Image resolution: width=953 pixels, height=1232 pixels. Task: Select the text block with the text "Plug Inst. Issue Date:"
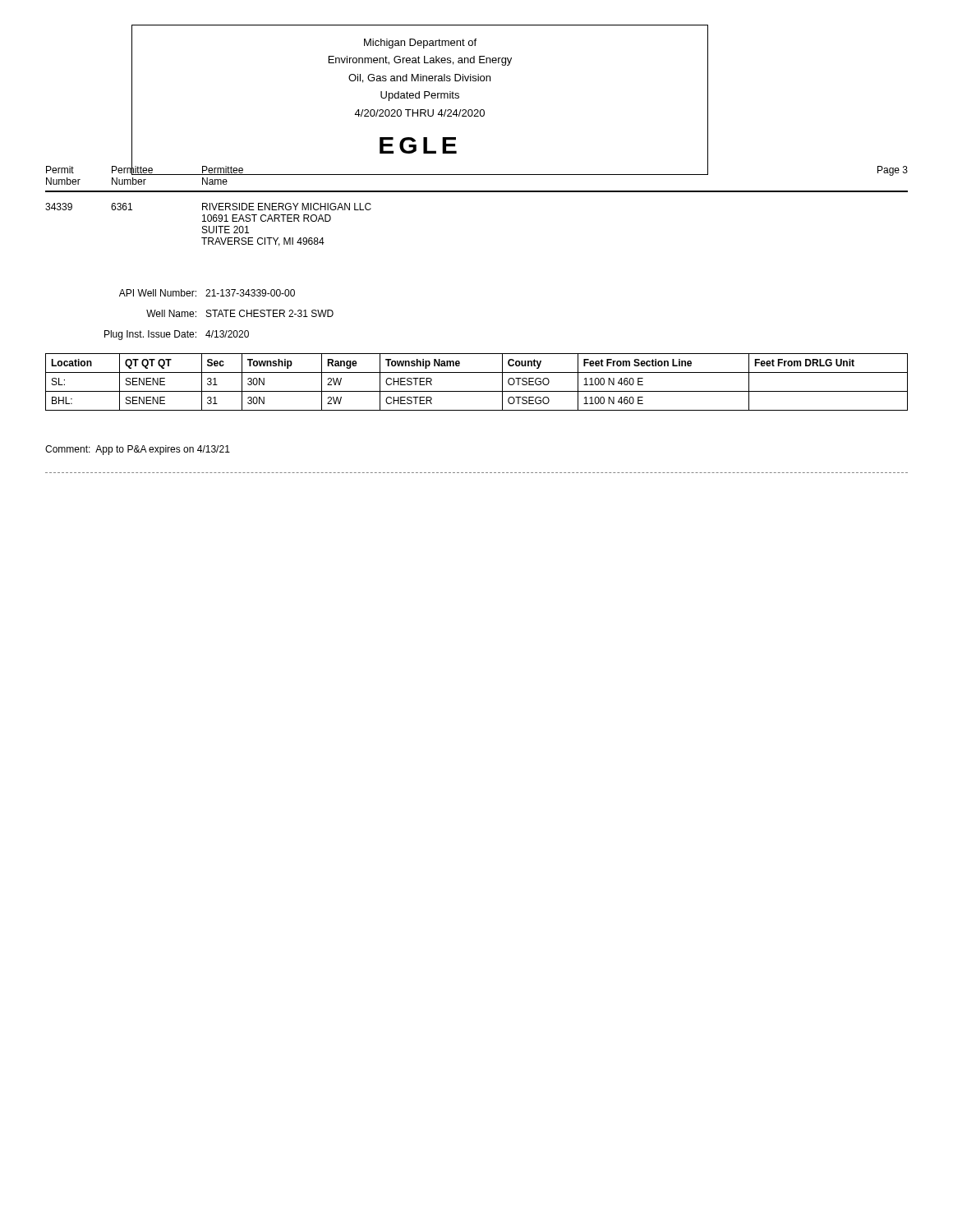[147, 334]
